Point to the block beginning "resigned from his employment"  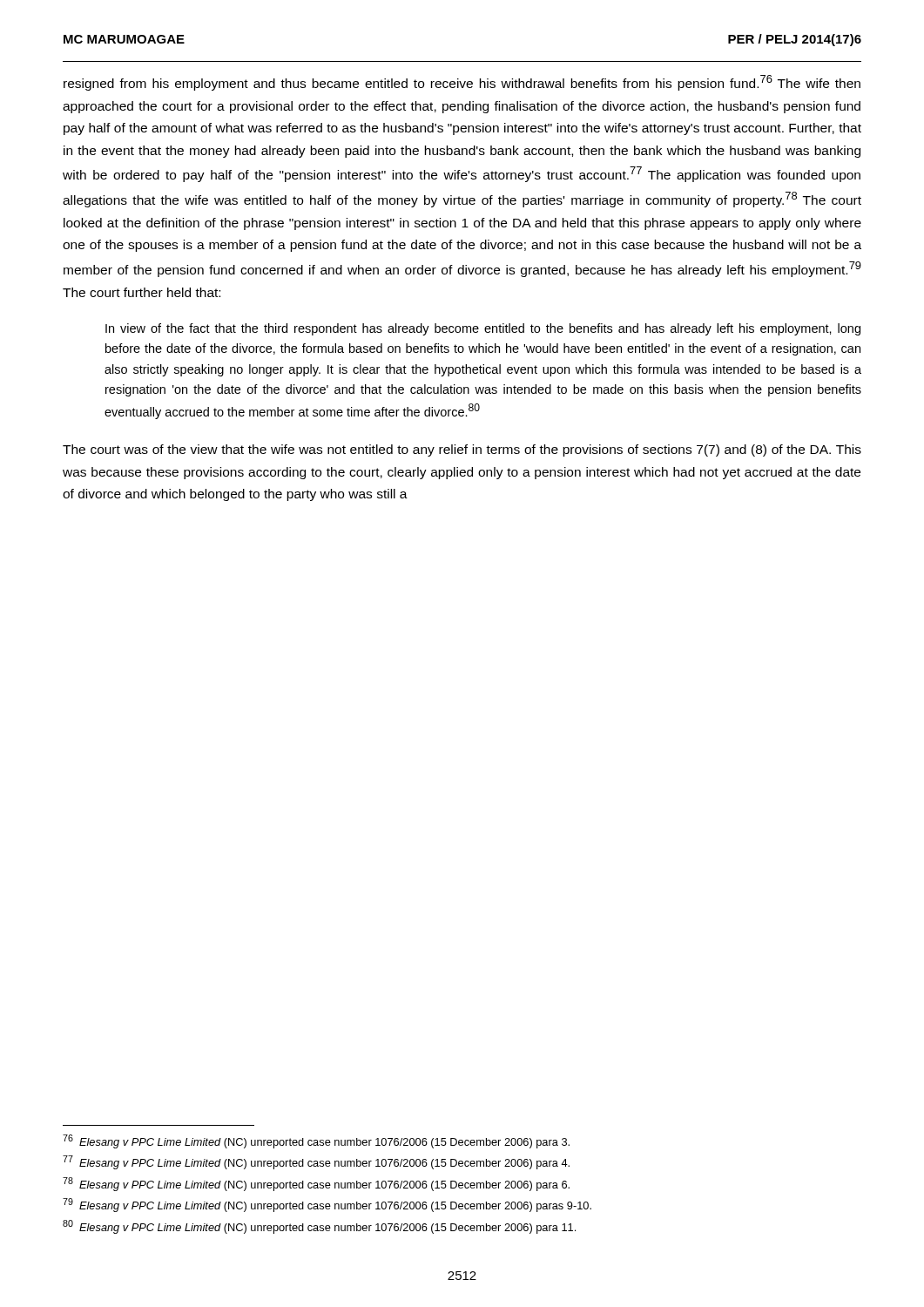462,186
